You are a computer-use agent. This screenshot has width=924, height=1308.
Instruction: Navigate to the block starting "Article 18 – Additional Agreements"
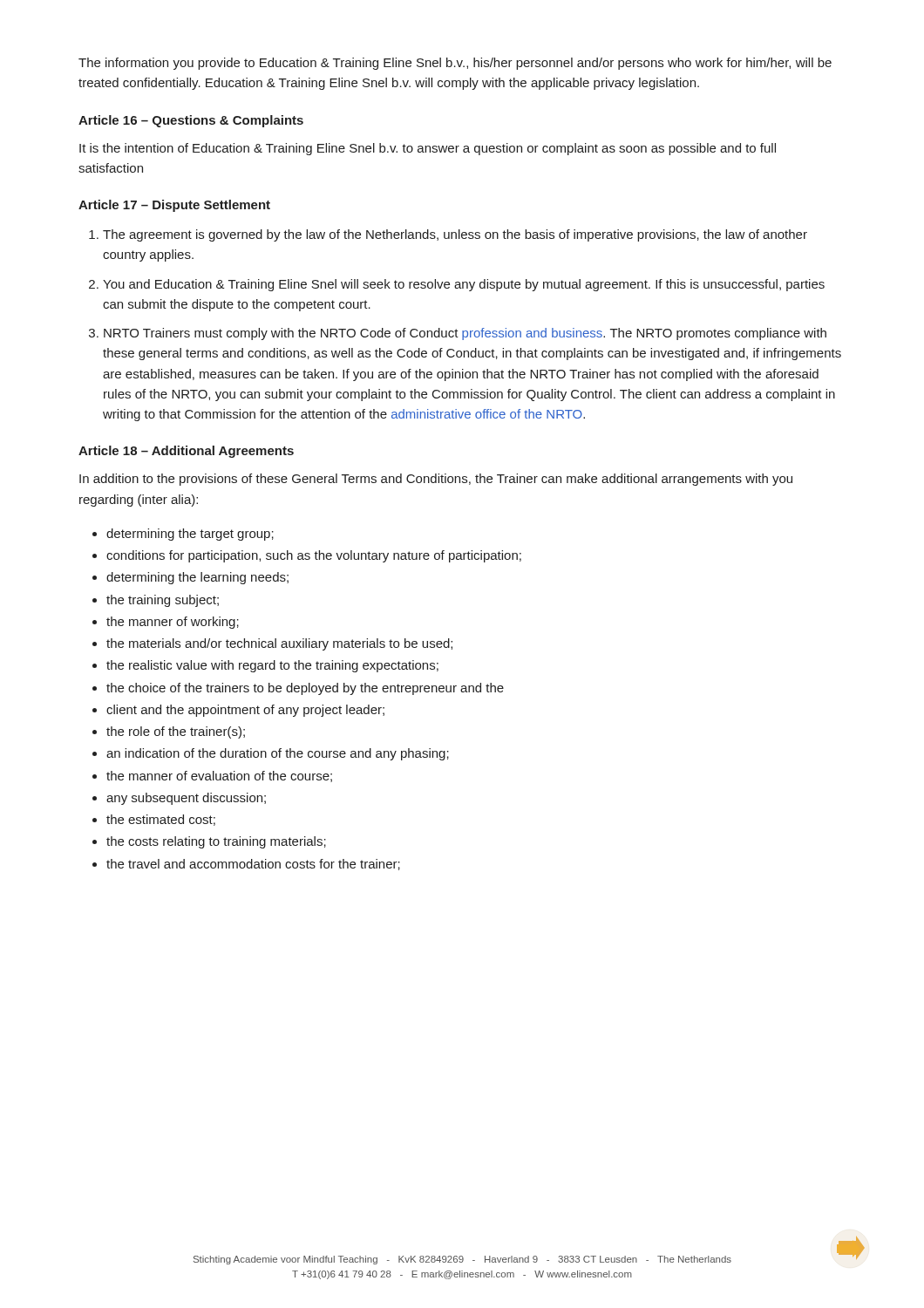pos(186,451)
